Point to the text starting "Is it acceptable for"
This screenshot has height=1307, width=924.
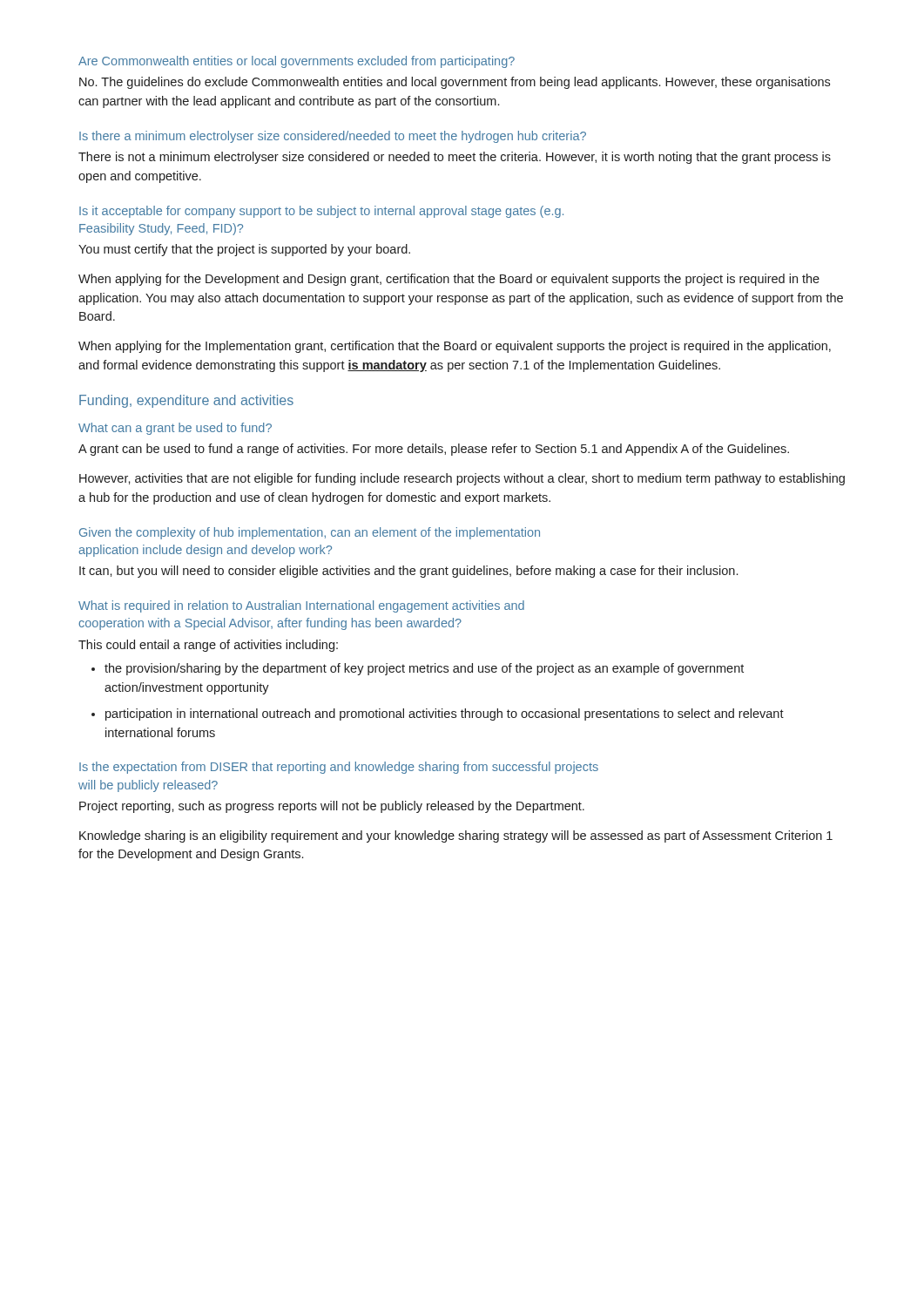coord(322,219)
